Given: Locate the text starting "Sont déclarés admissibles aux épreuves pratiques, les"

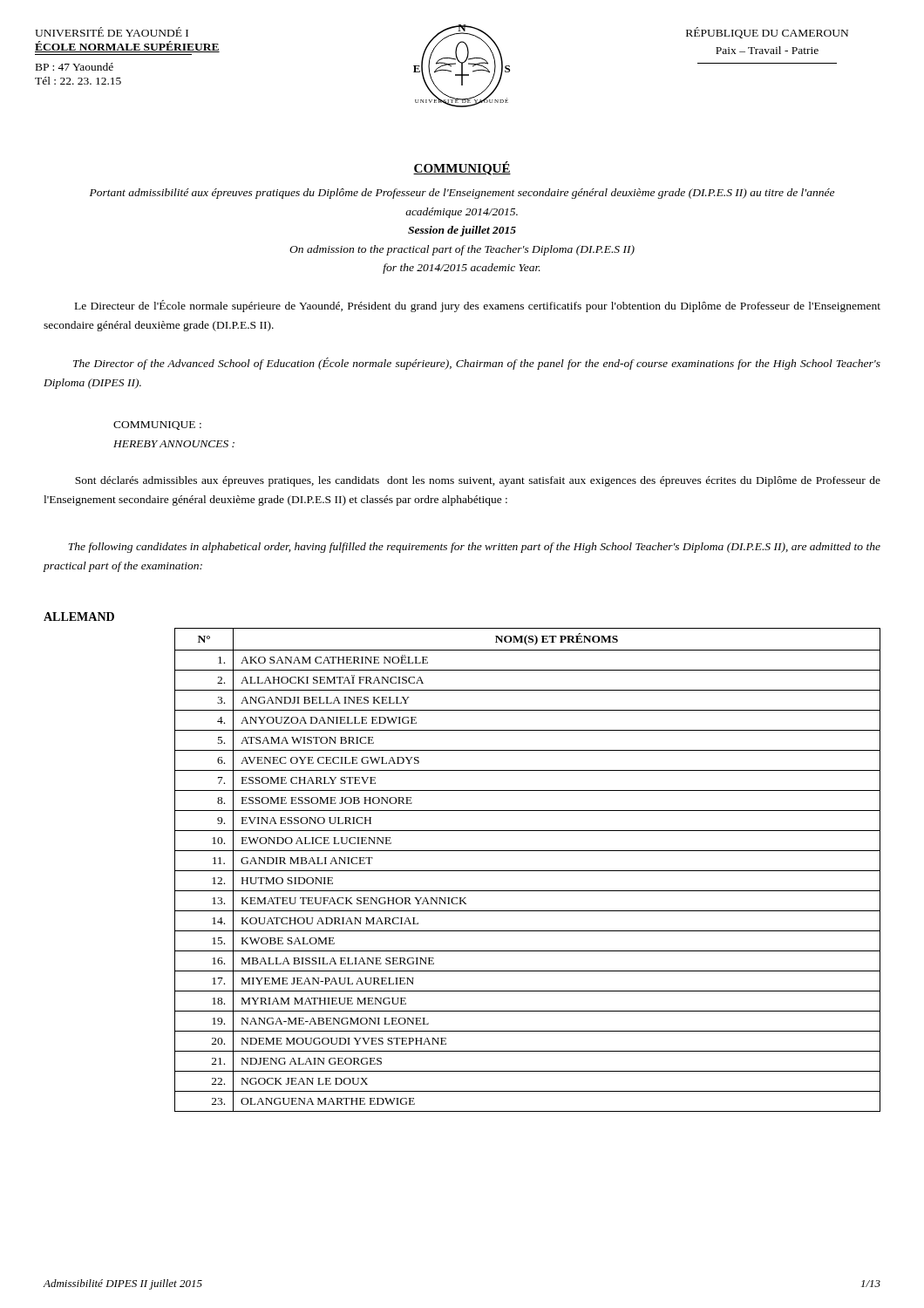Looking at the screenshot, I should (x=462, y=490).
